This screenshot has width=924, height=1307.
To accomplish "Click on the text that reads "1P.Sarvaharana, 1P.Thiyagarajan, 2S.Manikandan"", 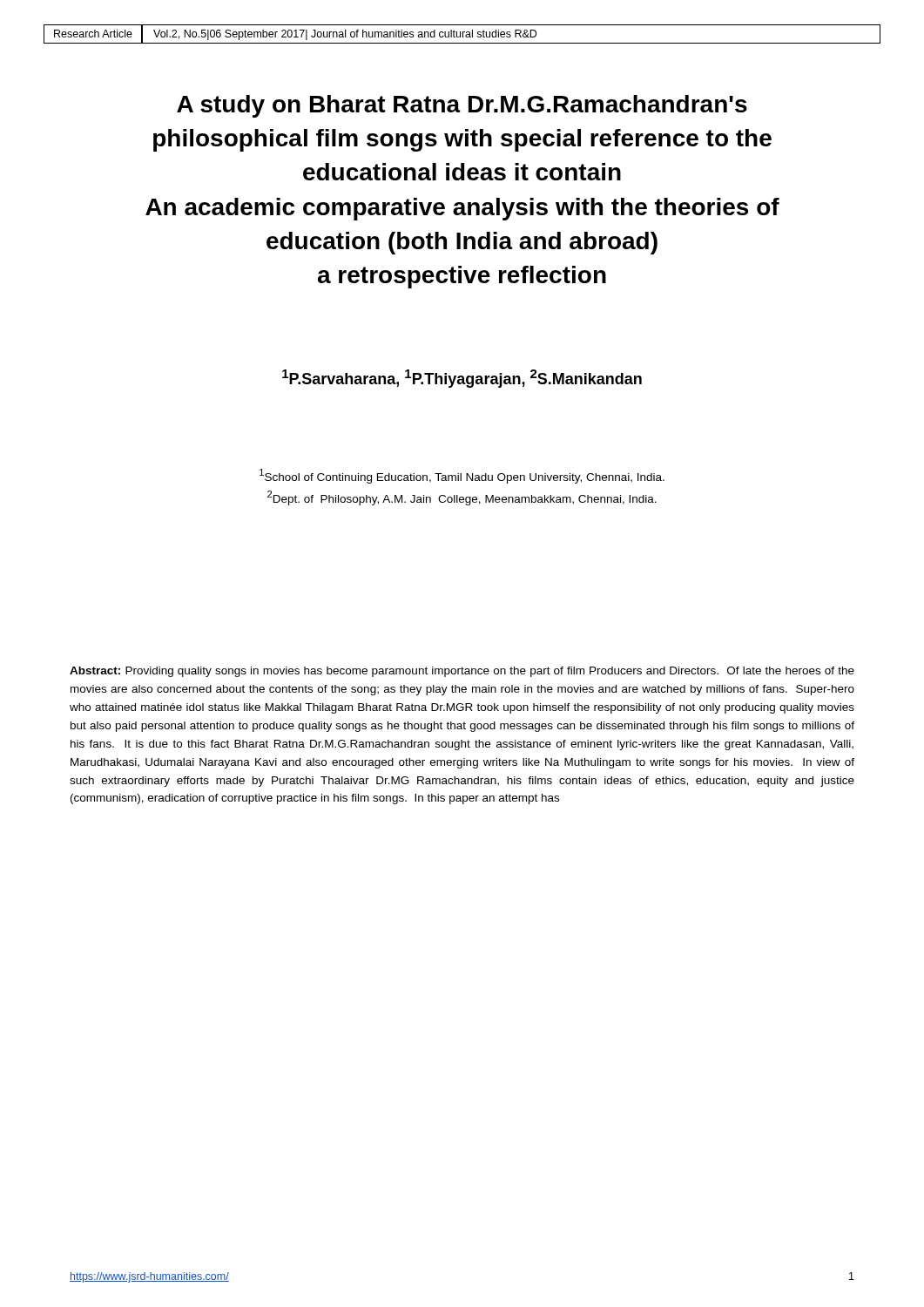I will coord(462,377).
